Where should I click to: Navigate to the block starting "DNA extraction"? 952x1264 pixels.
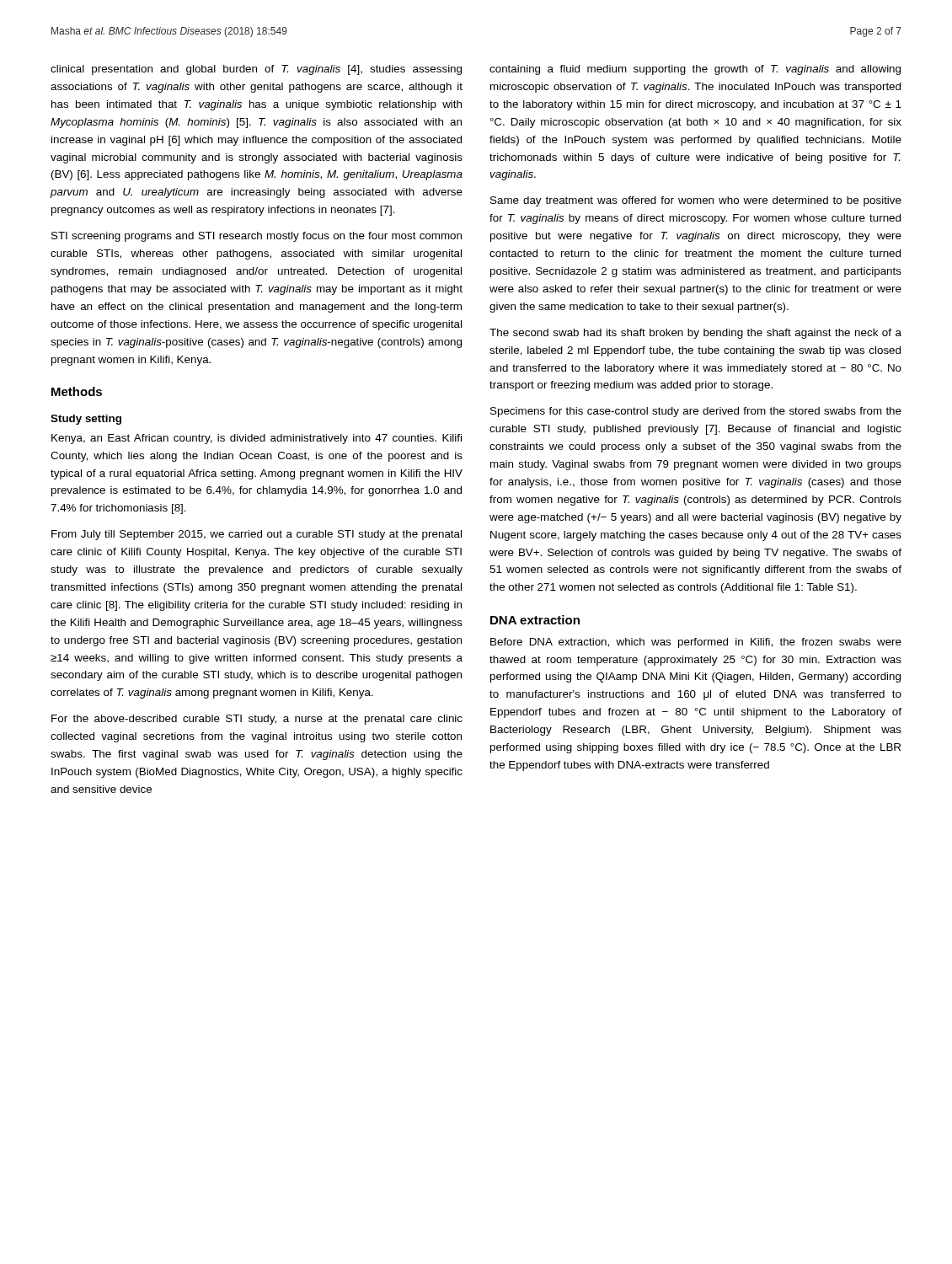pyautogui.click(x=535, y=620)
